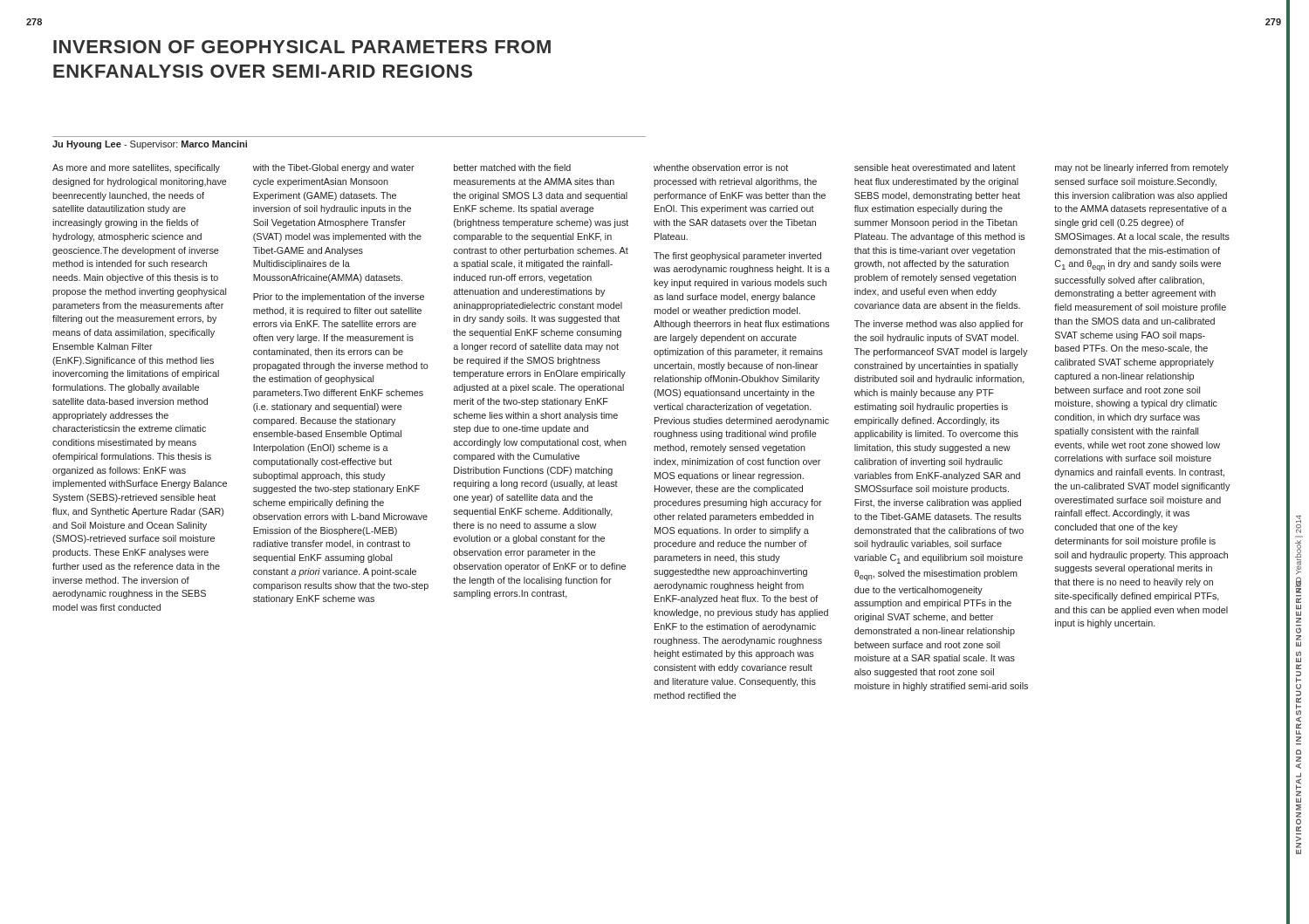Screen dimensions: 924x1309
Task: Find the passage starting "INVERSION OF GEOPHYSICAL PARAMETERS FROMENKFANALYSIS OVER SEMI-ARID"
Action: pos(349,59)
